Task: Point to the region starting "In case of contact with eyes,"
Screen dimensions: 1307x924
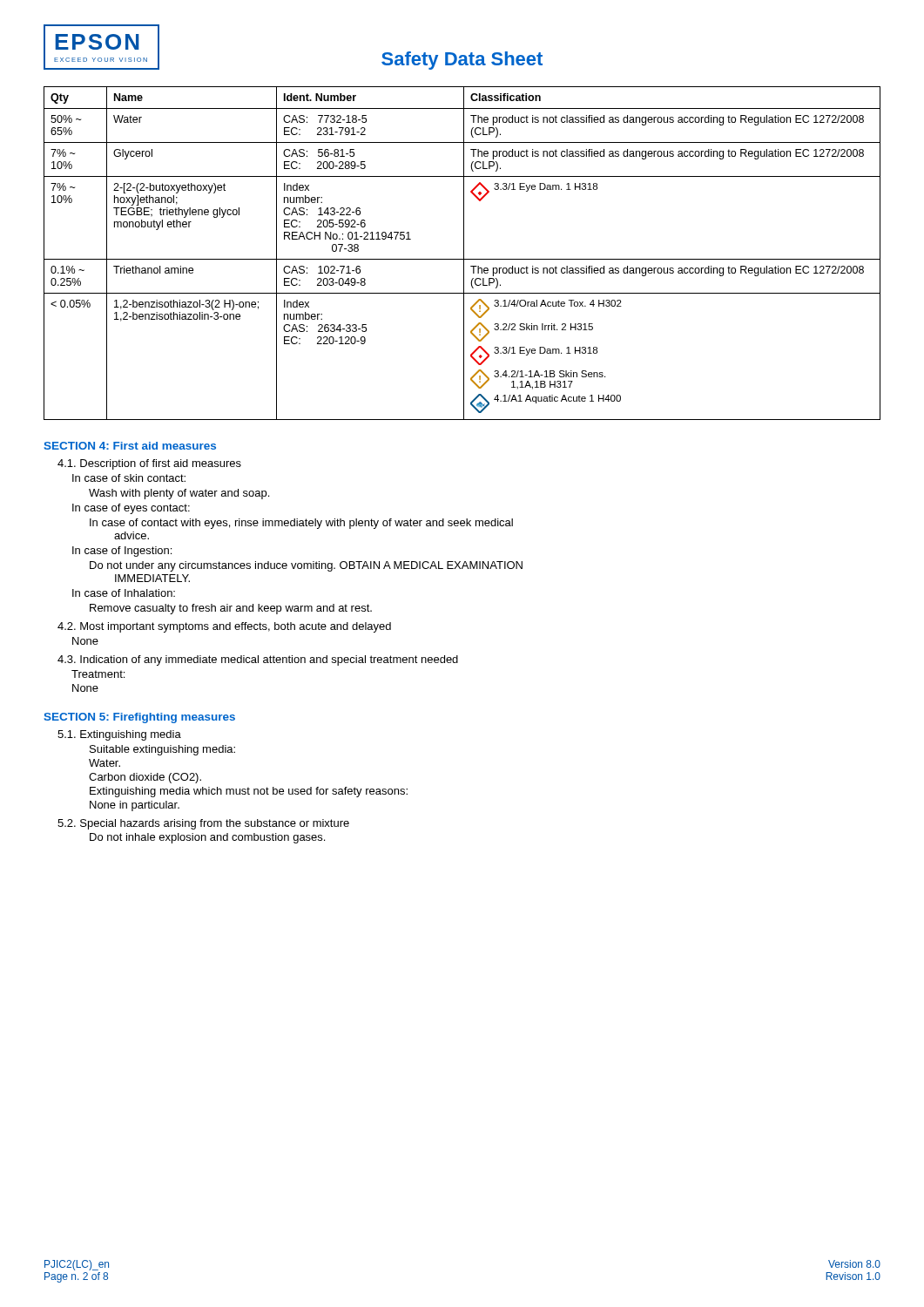Action: click(301, 529)
